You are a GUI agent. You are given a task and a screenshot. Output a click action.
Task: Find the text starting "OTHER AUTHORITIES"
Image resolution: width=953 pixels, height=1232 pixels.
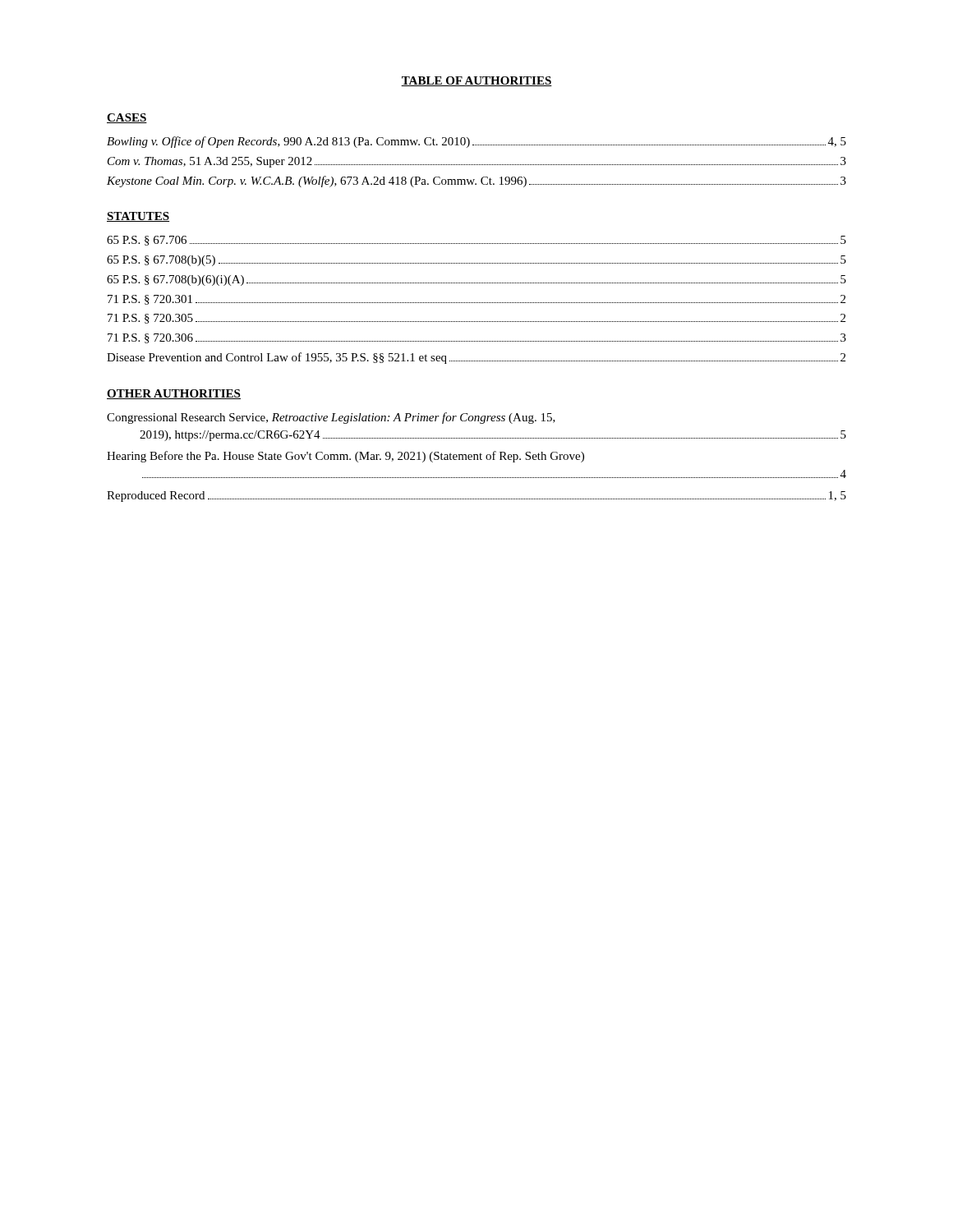tap(174, 393)
